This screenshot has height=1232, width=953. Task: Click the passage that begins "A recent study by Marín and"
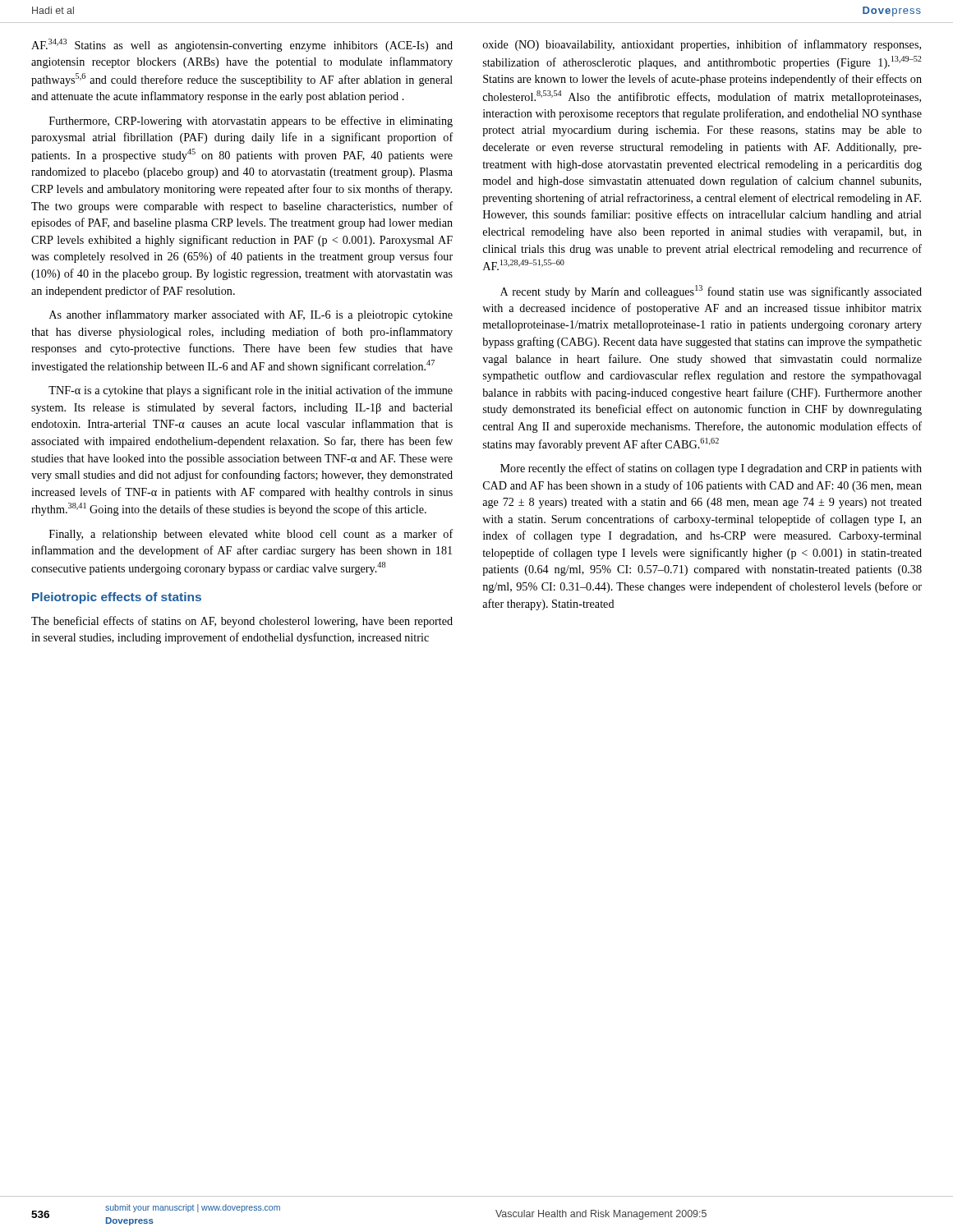click(702, 367)
